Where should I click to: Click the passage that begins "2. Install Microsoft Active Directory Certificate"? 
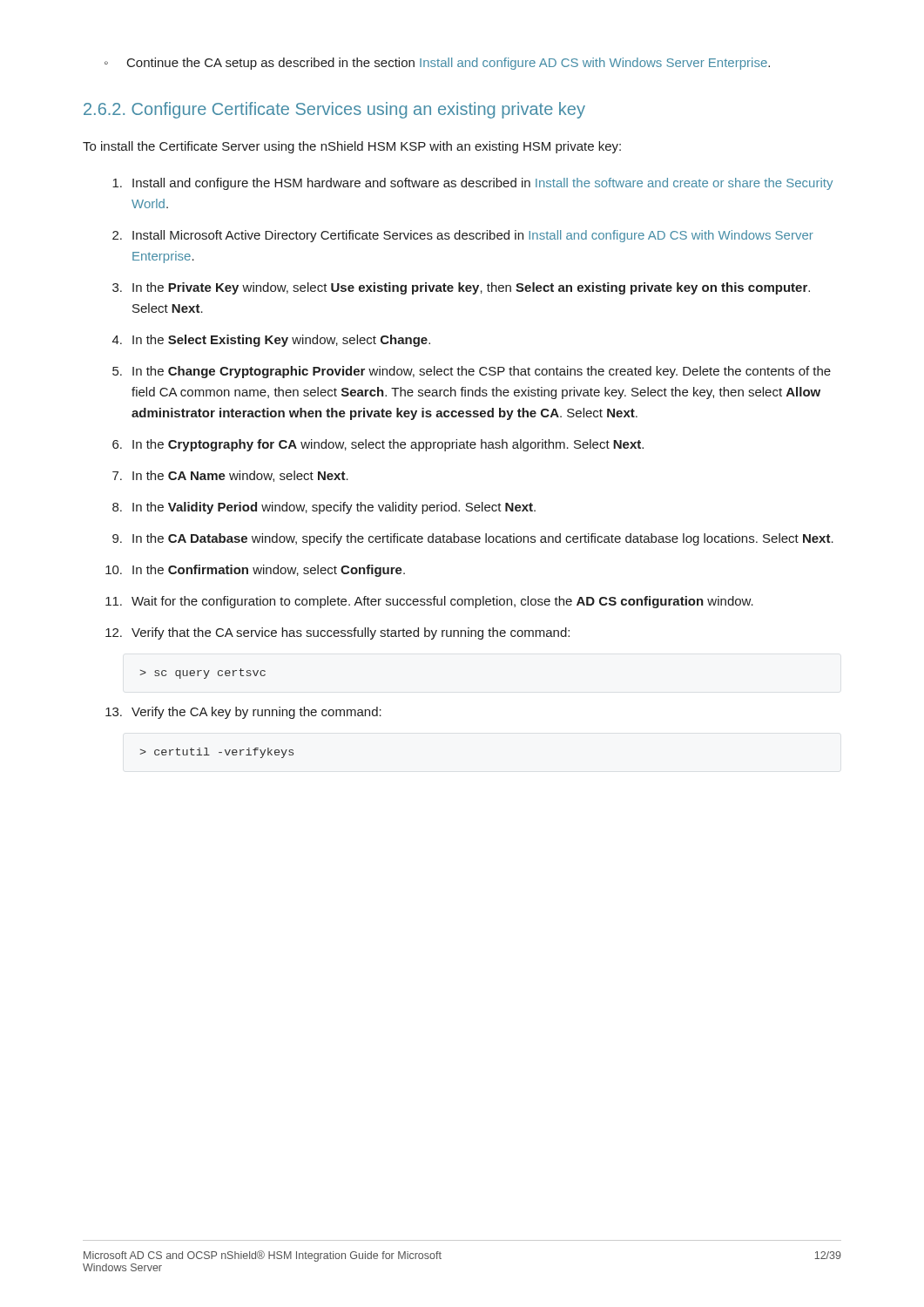[x=462, y=246]
